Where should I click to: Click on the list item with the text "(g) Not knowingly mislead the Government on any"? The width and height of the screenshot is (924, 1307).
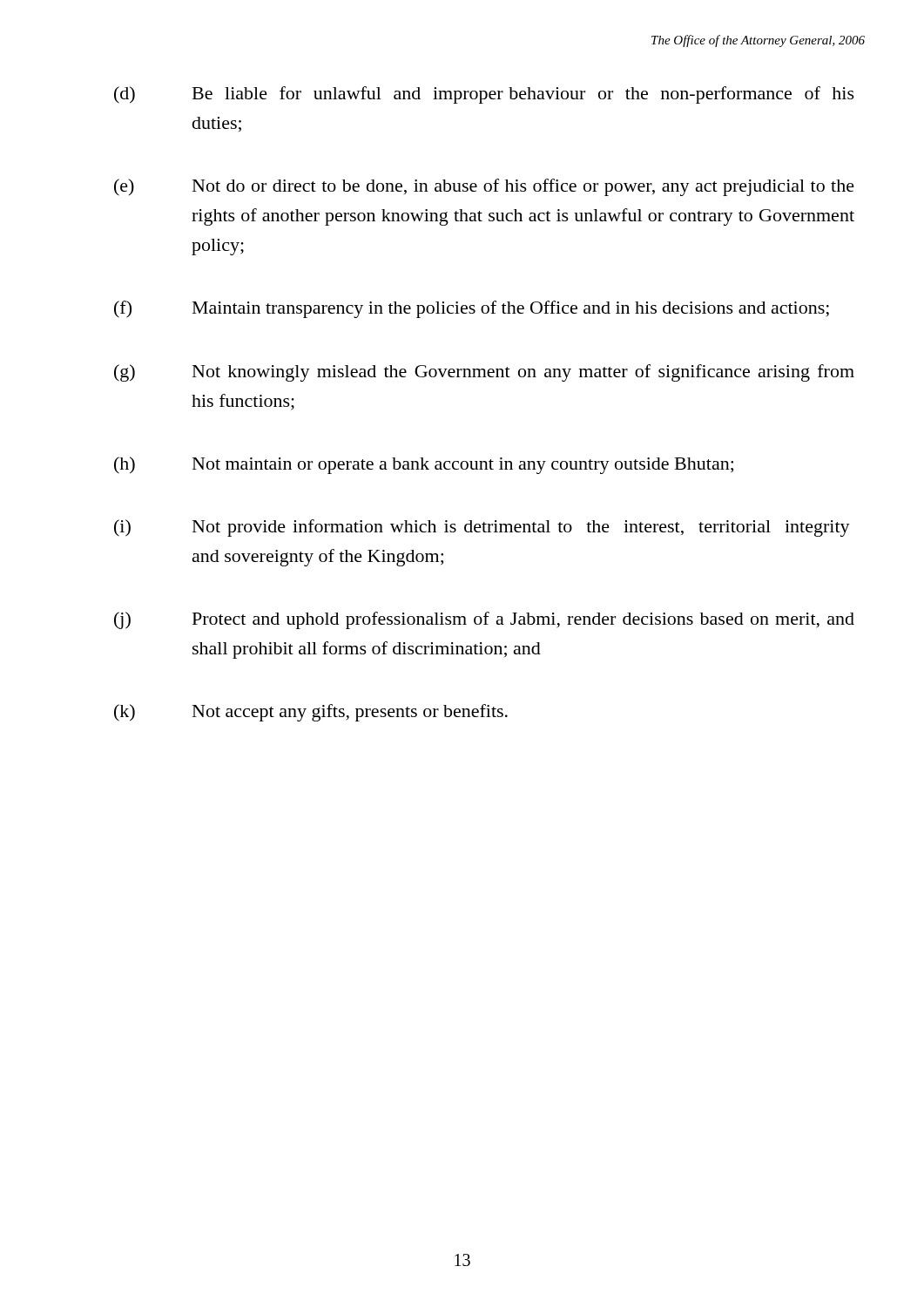(x=484, y=386)
